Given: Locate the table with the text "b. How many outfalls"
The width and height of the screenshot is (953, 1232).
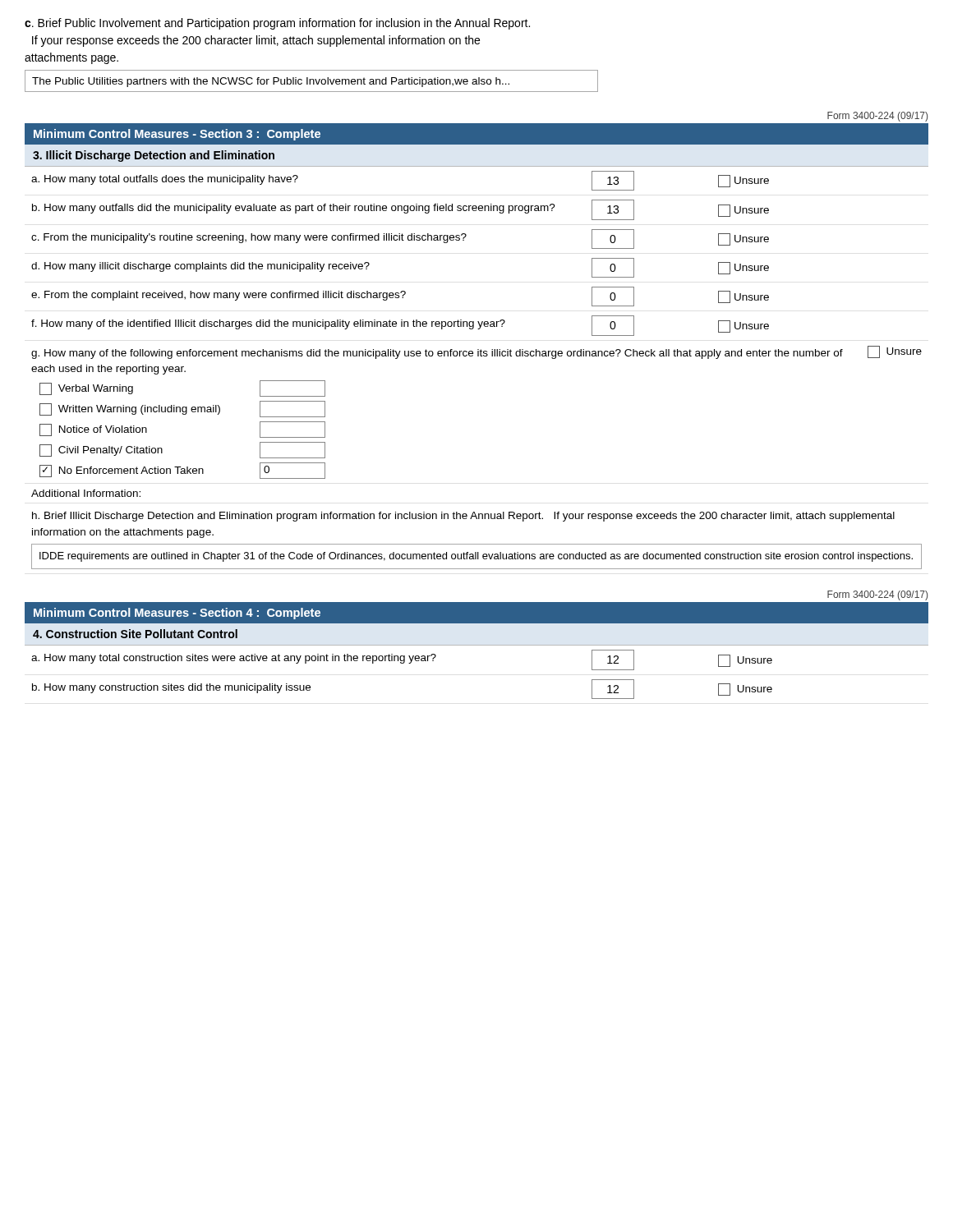Looking at the screenshot, I should coord(476,254).
